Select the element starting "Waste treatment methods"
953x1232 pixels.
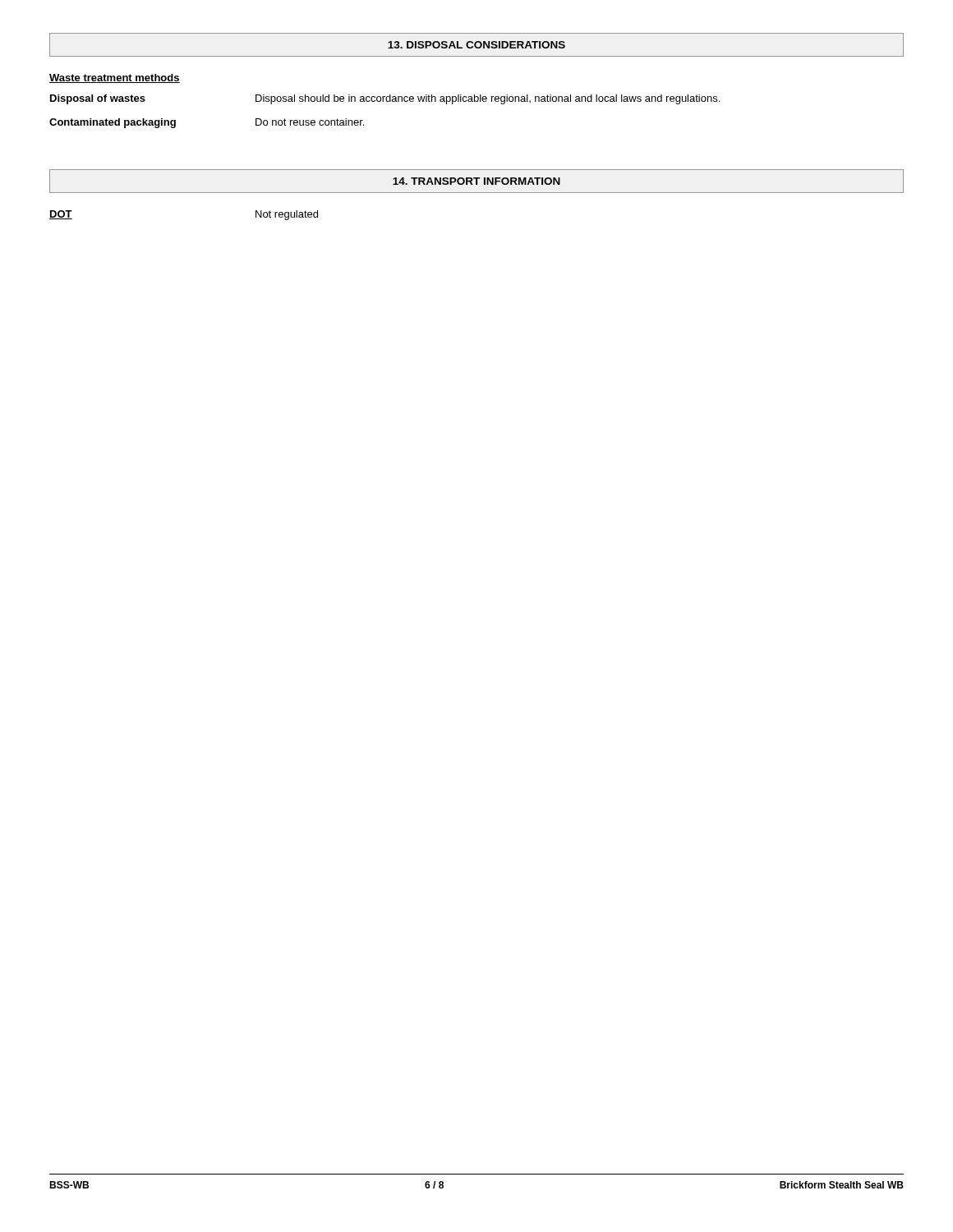115,78
